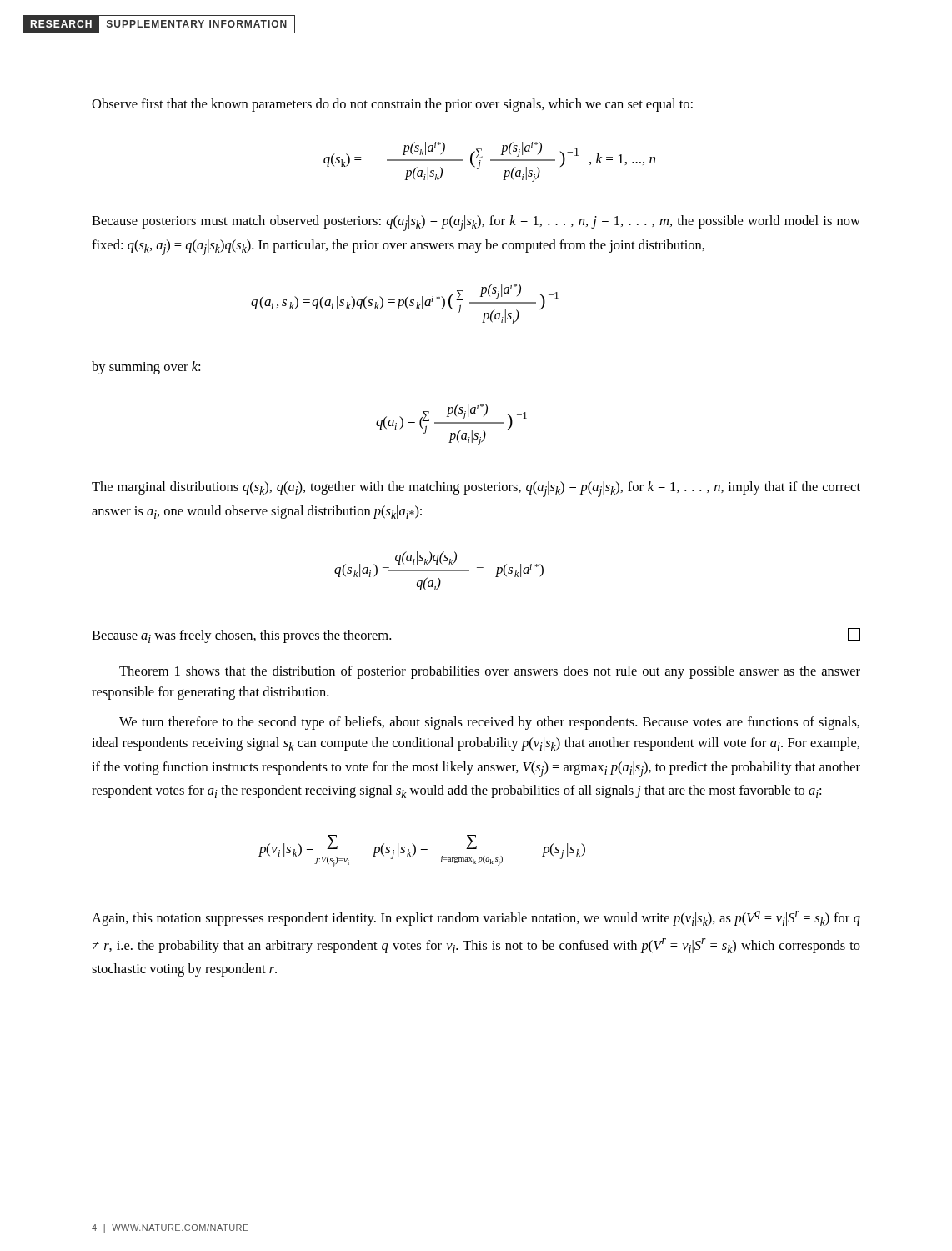
Task: Locate the text starting "q(ai, sk) = q(ai|sk)q(sk) = p(sk|ai*) ( ∑"
Action: coord(476,304)
